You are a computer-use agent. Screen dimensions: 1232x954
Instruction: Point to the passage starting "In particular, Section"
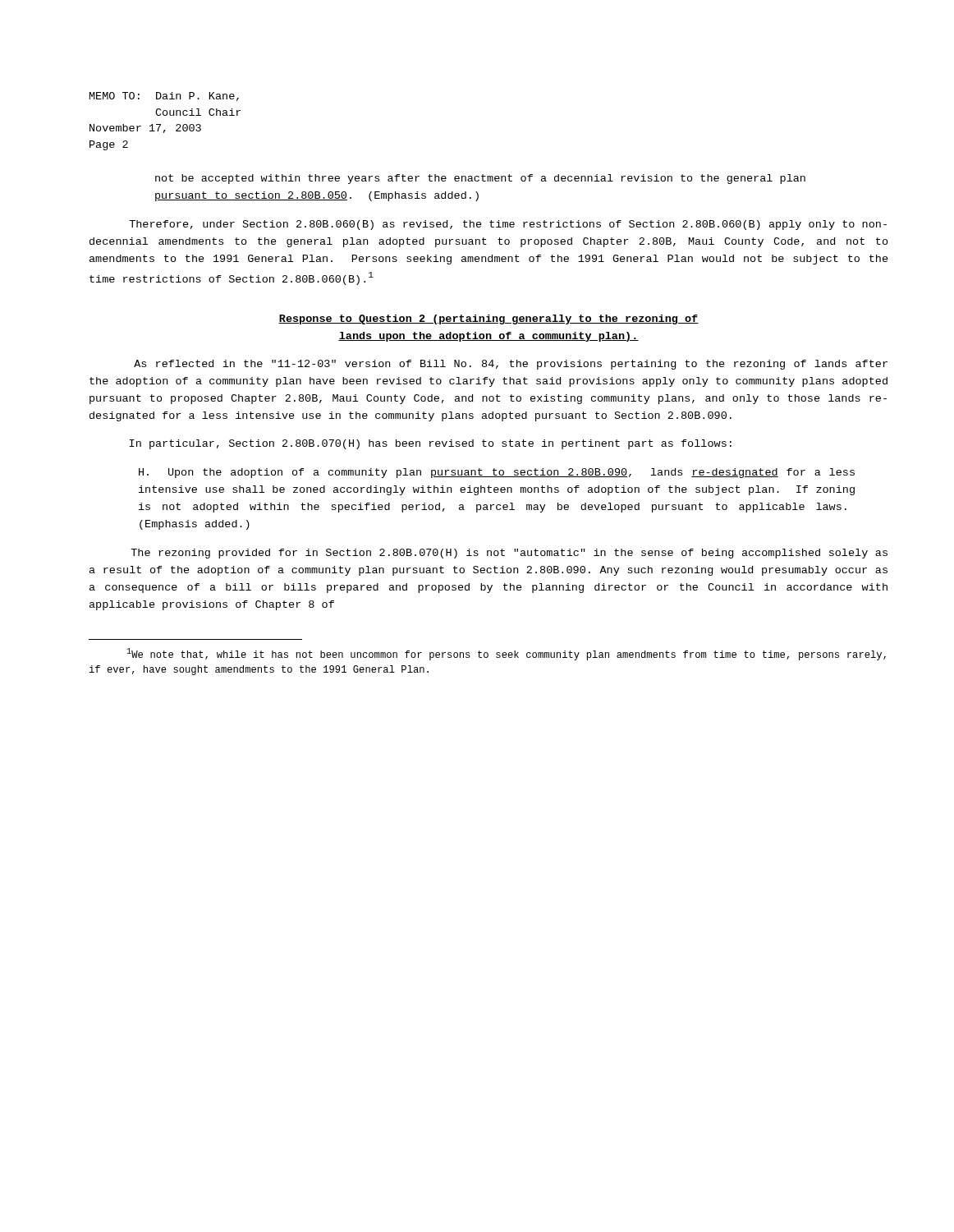coord(411,444)
